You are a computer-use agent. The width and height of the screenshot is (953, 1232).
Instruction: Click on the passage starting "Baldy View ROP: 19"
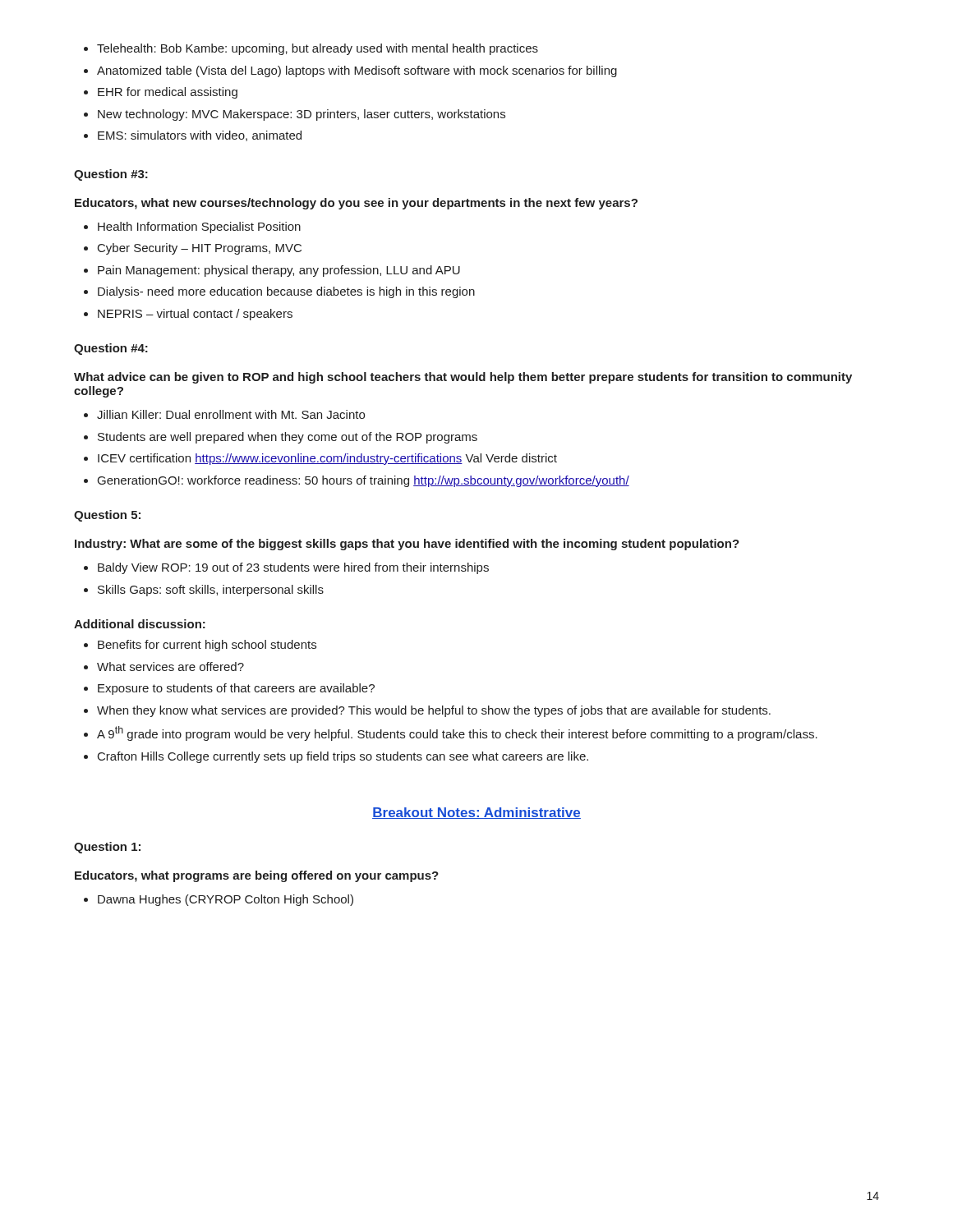(293, 567)
